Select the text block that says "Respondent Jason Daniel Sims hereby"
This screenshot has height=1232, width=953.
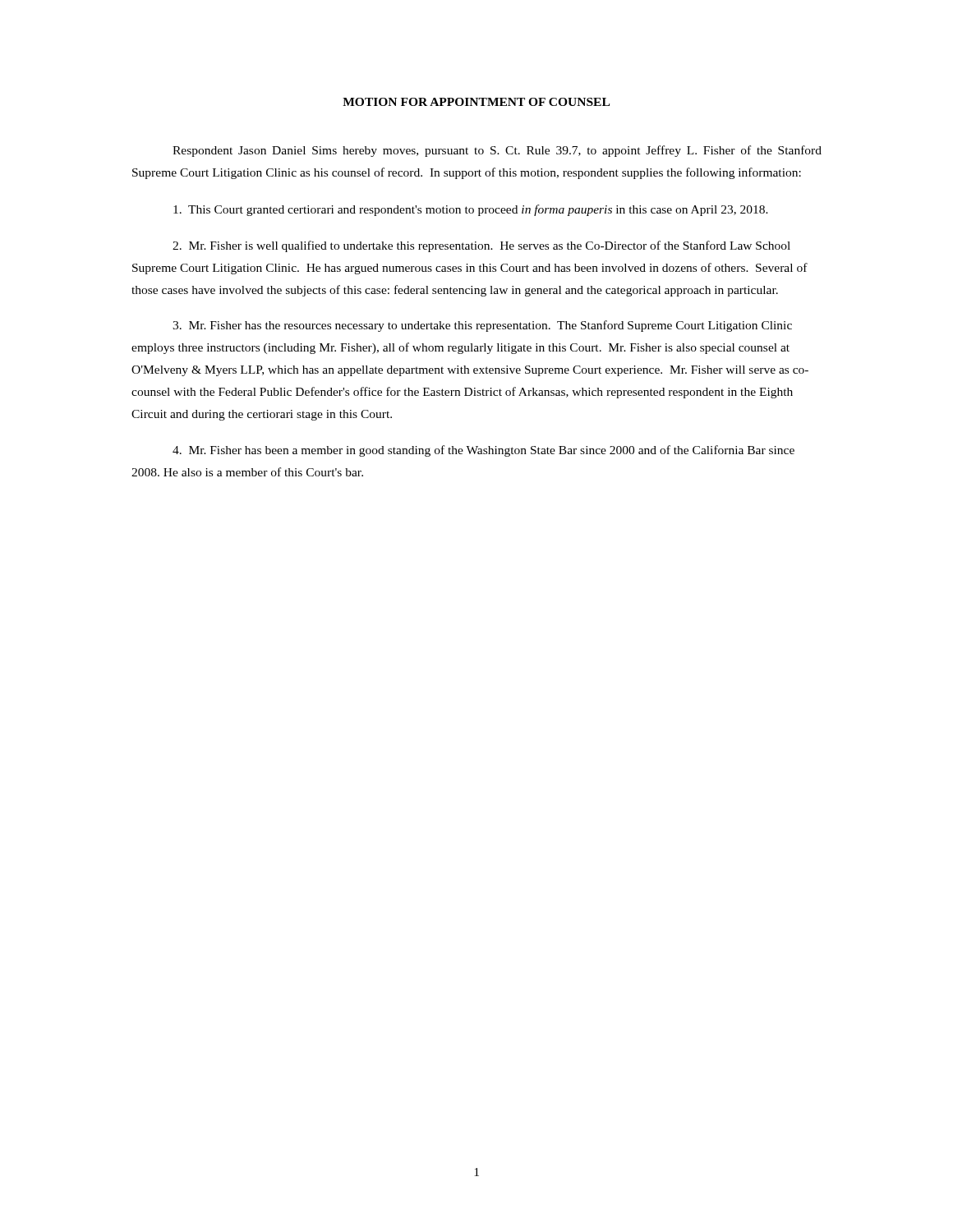point(476,161)
